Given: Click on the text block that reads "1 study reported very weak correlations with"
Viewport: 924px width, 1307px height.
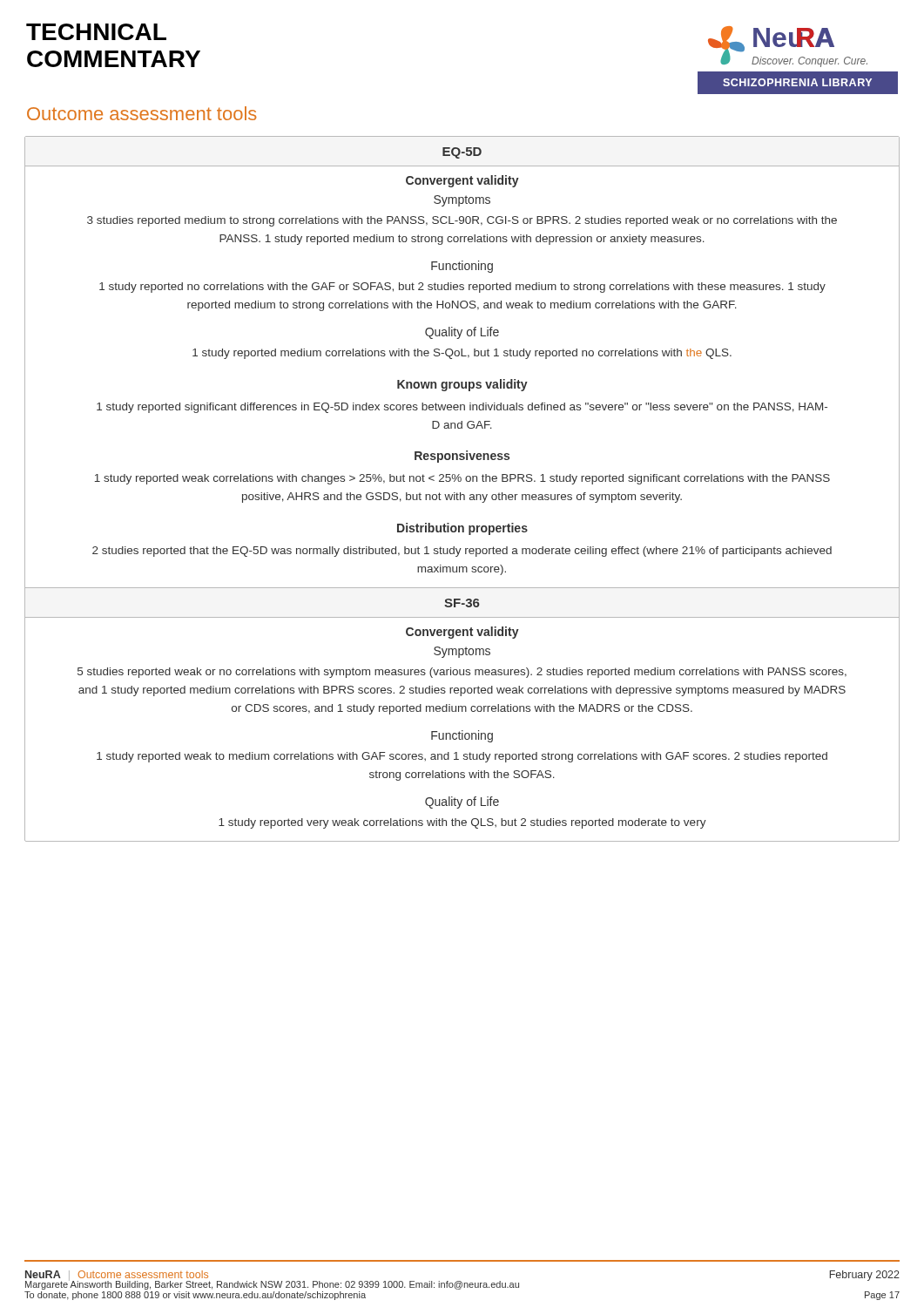Looking at the screenshot, I should click(462, 822).
